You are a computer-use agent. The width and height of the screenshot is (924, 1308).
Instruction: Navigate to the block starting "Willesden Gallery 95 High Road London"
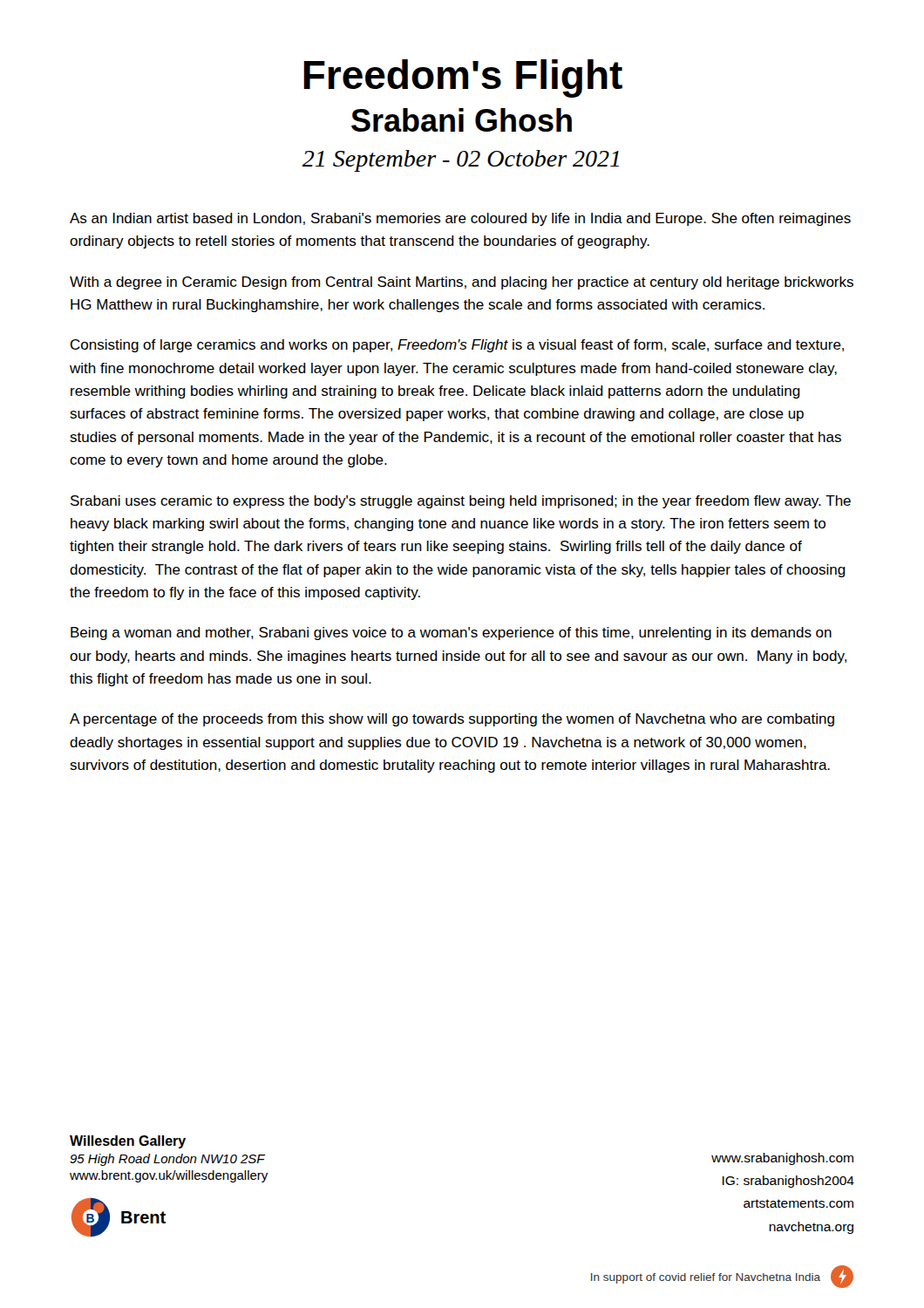[x=169, y=1186]
